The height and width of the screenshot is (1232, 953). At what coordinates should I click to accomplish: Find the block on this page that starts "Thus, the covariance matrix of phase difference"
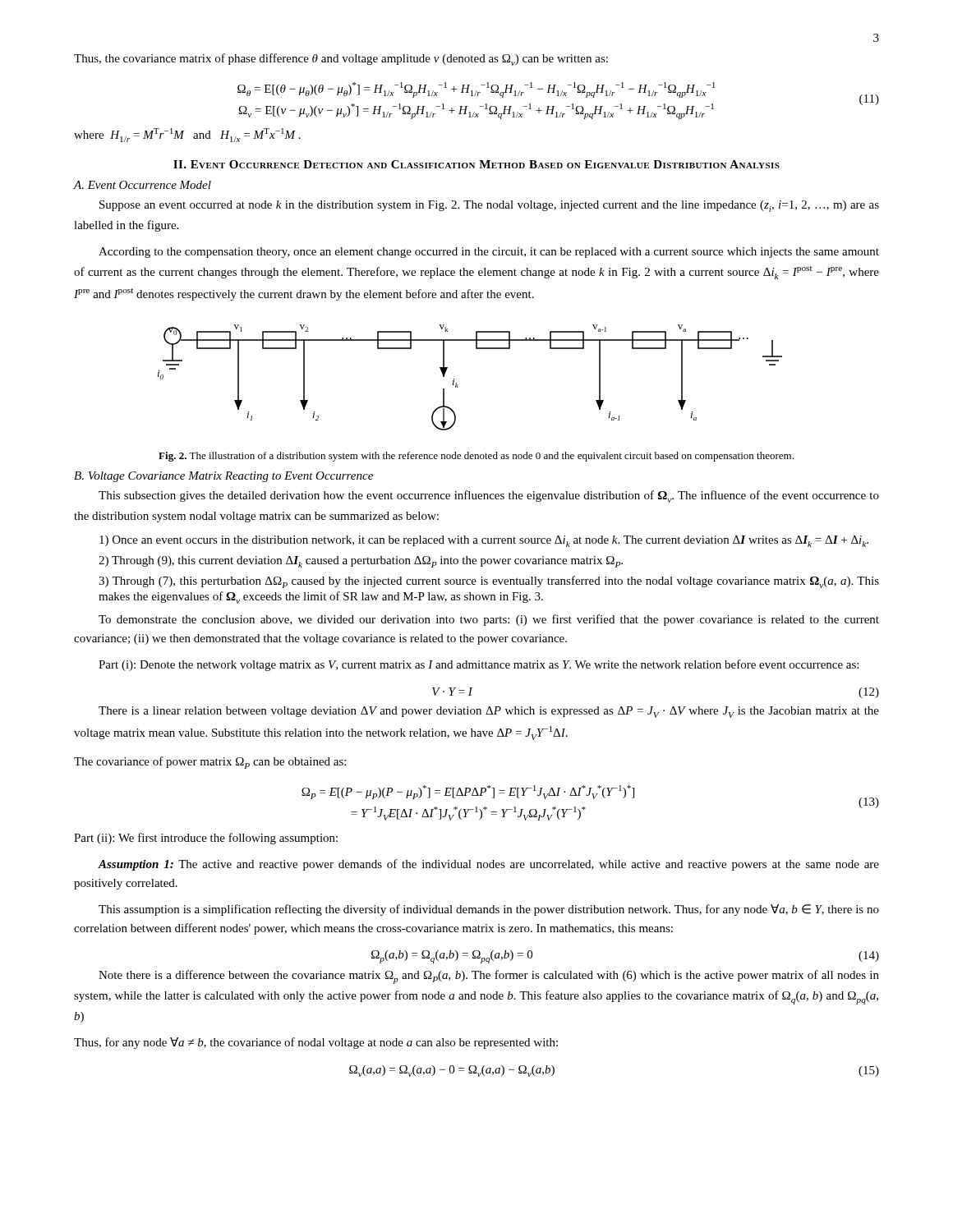pyautogui.click(x=341, y=60)
